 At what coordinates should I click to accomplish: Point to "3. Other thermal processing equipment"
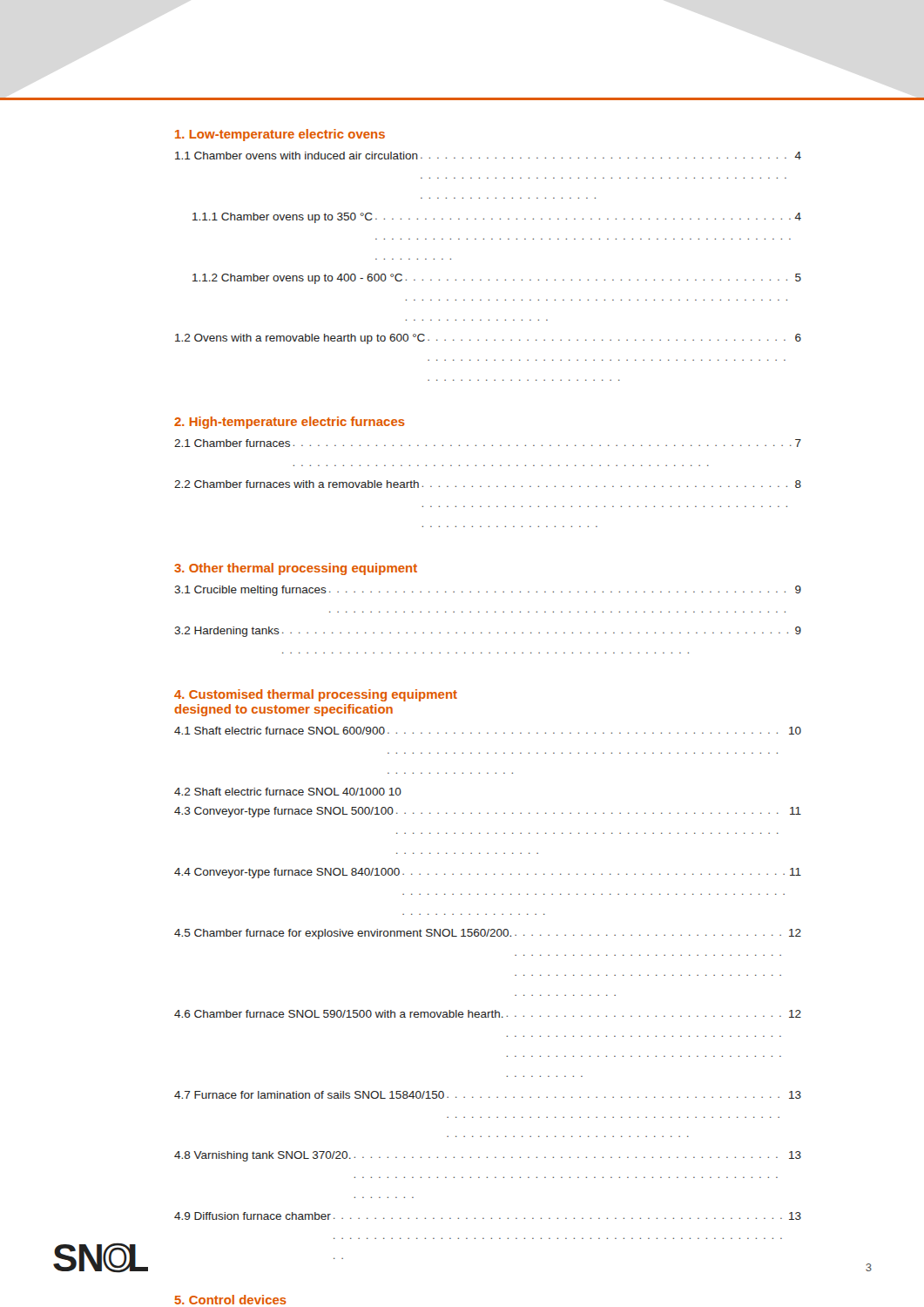296,568
